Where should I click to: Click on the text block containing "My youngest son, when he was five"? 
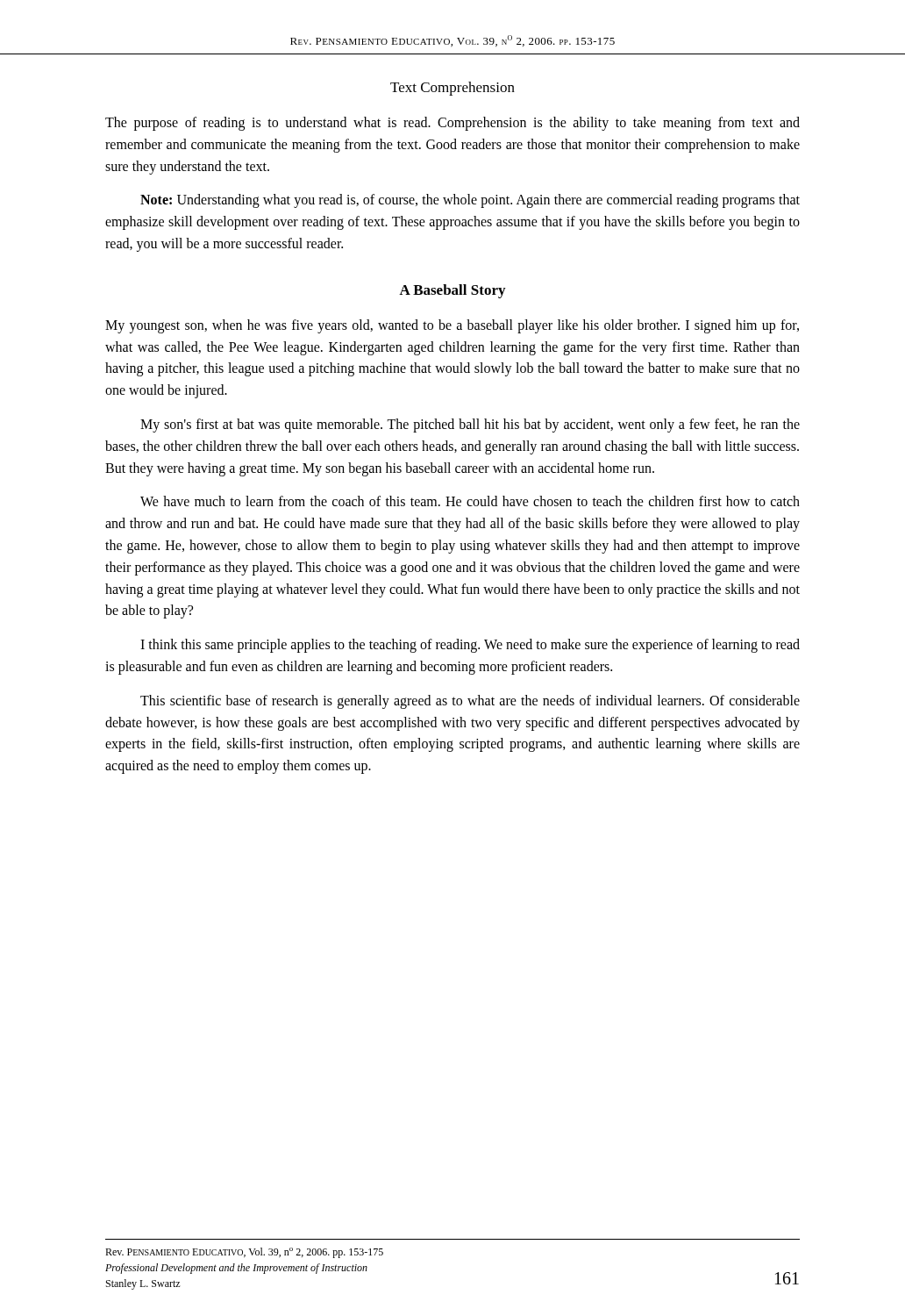tap(452, 357)
